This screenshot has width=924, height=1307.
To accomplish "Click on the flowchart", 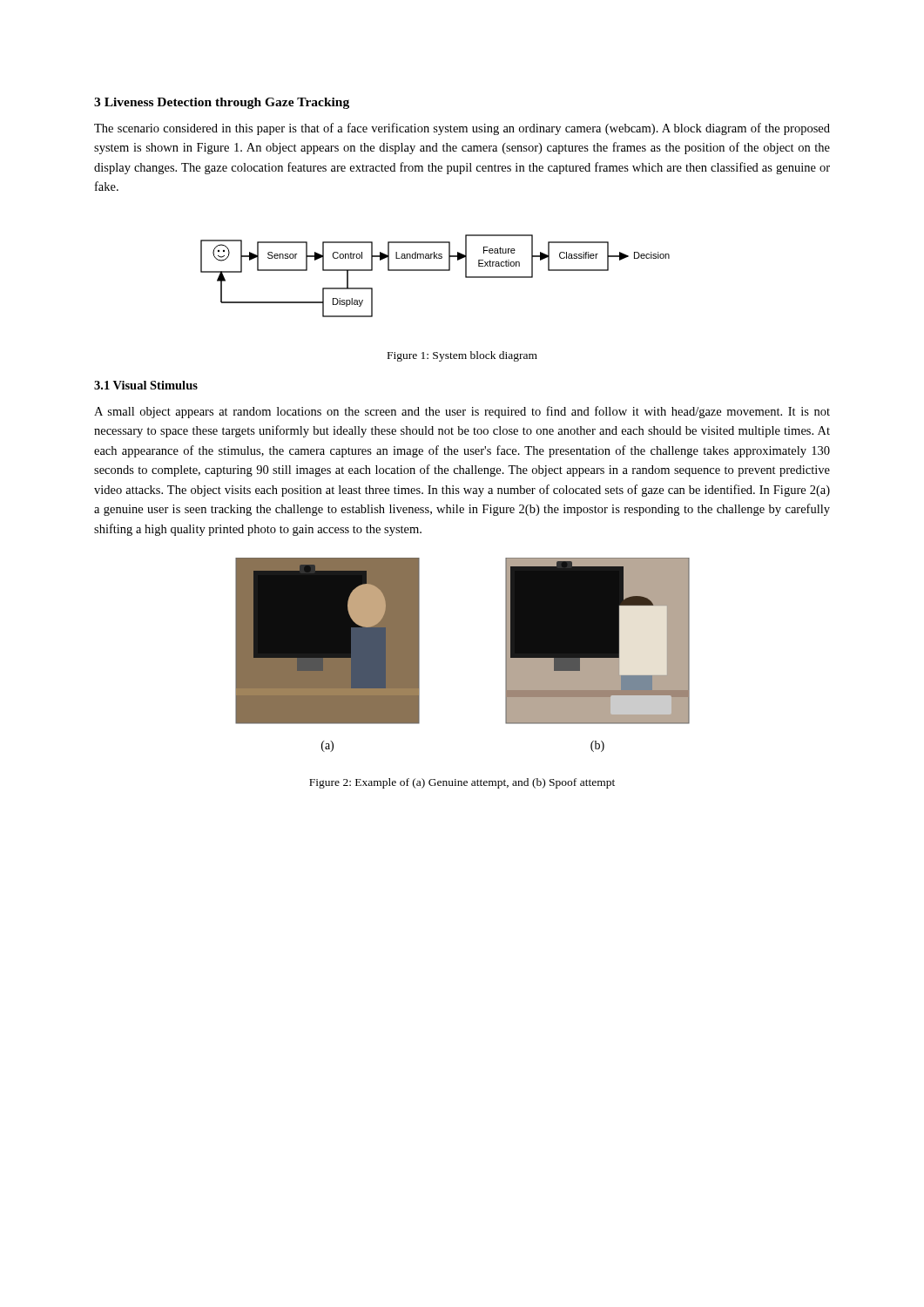I will (462, 273).
